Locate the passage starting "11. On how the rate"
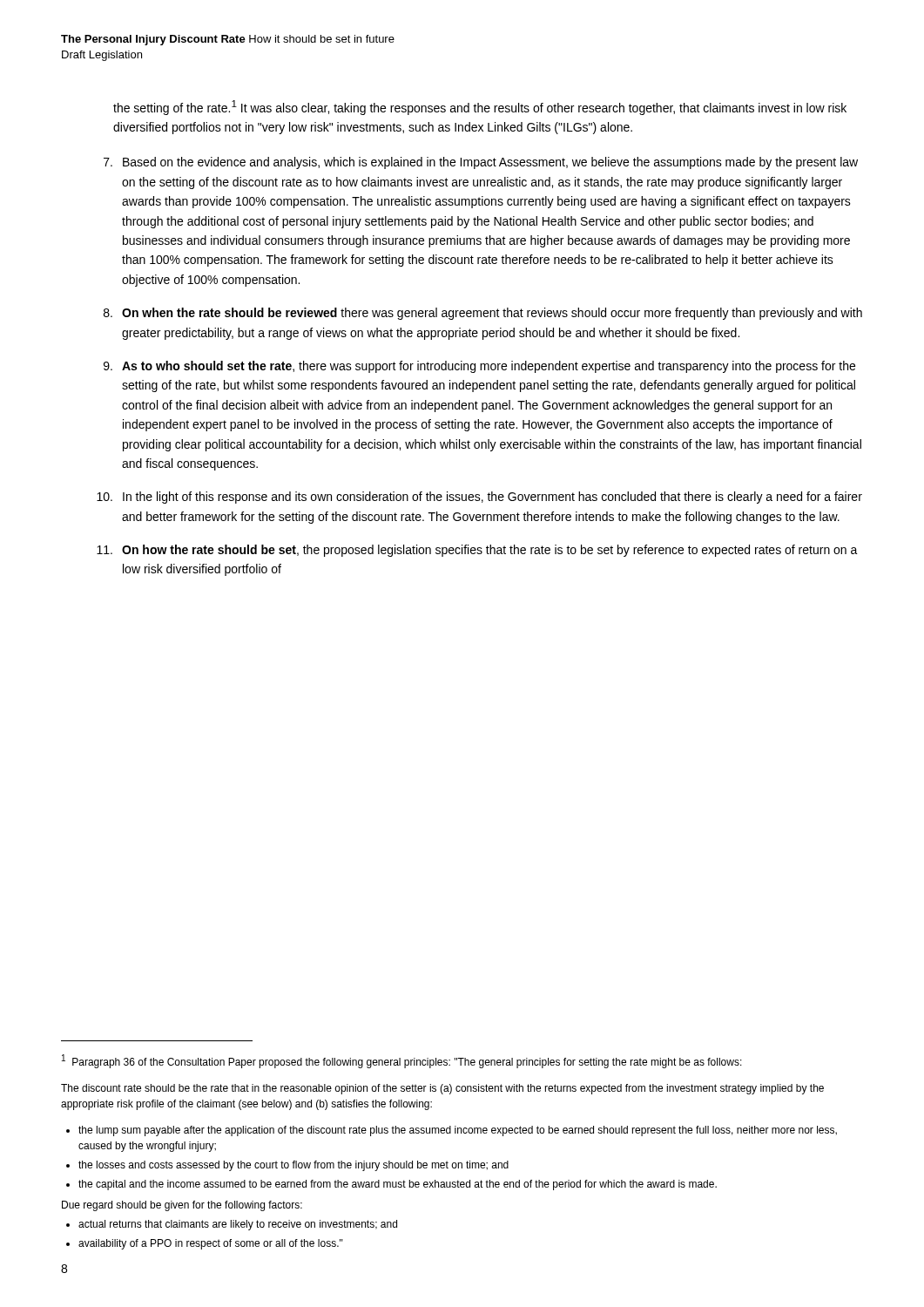924x1307 pixels. pyautogui.click(x=462, y=560)
